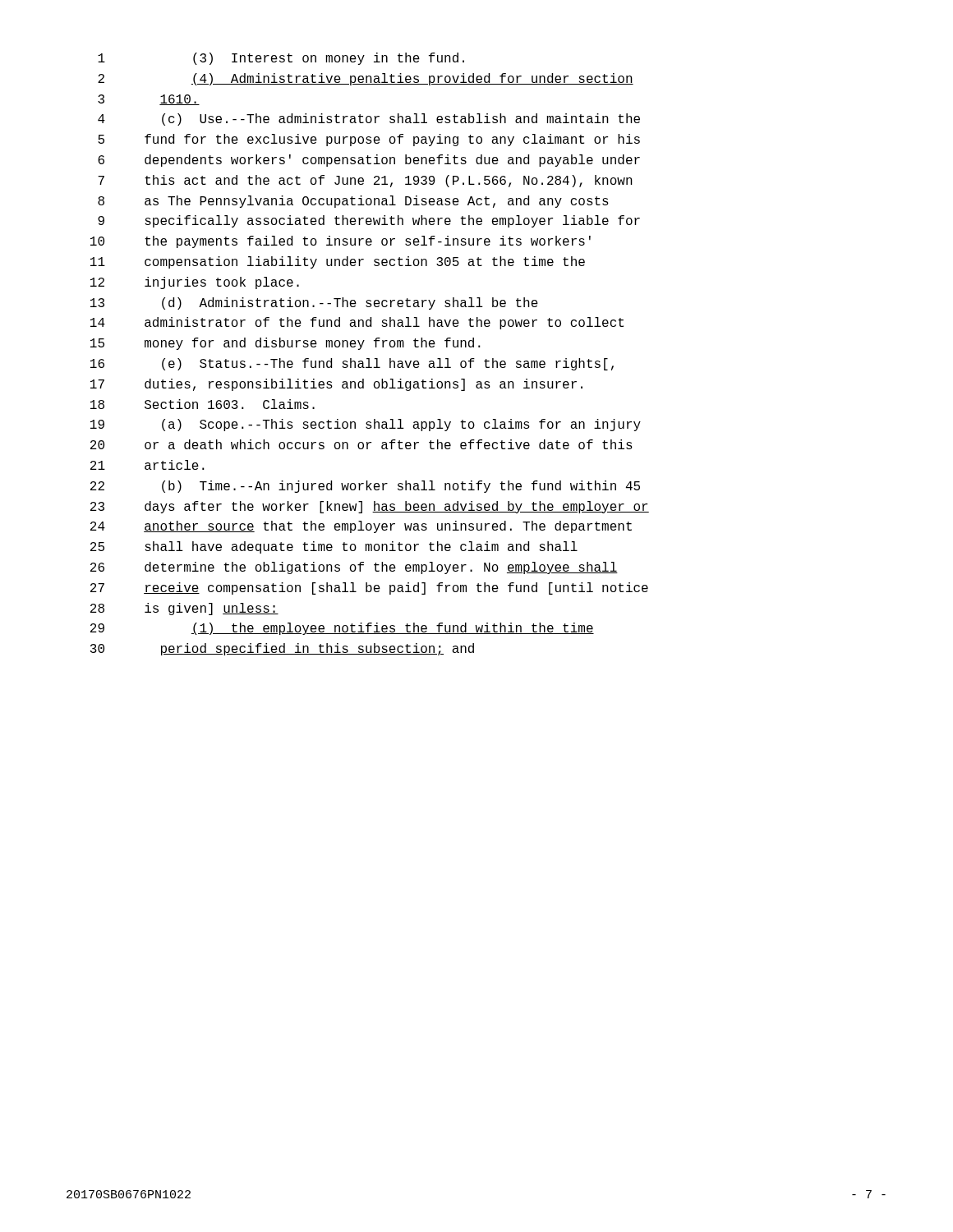Locate the block of text that opens with "5 fund for the exclusive purpose of"
The width and height of the screenshot is (953, 1232).
click(x=353, y=141)
